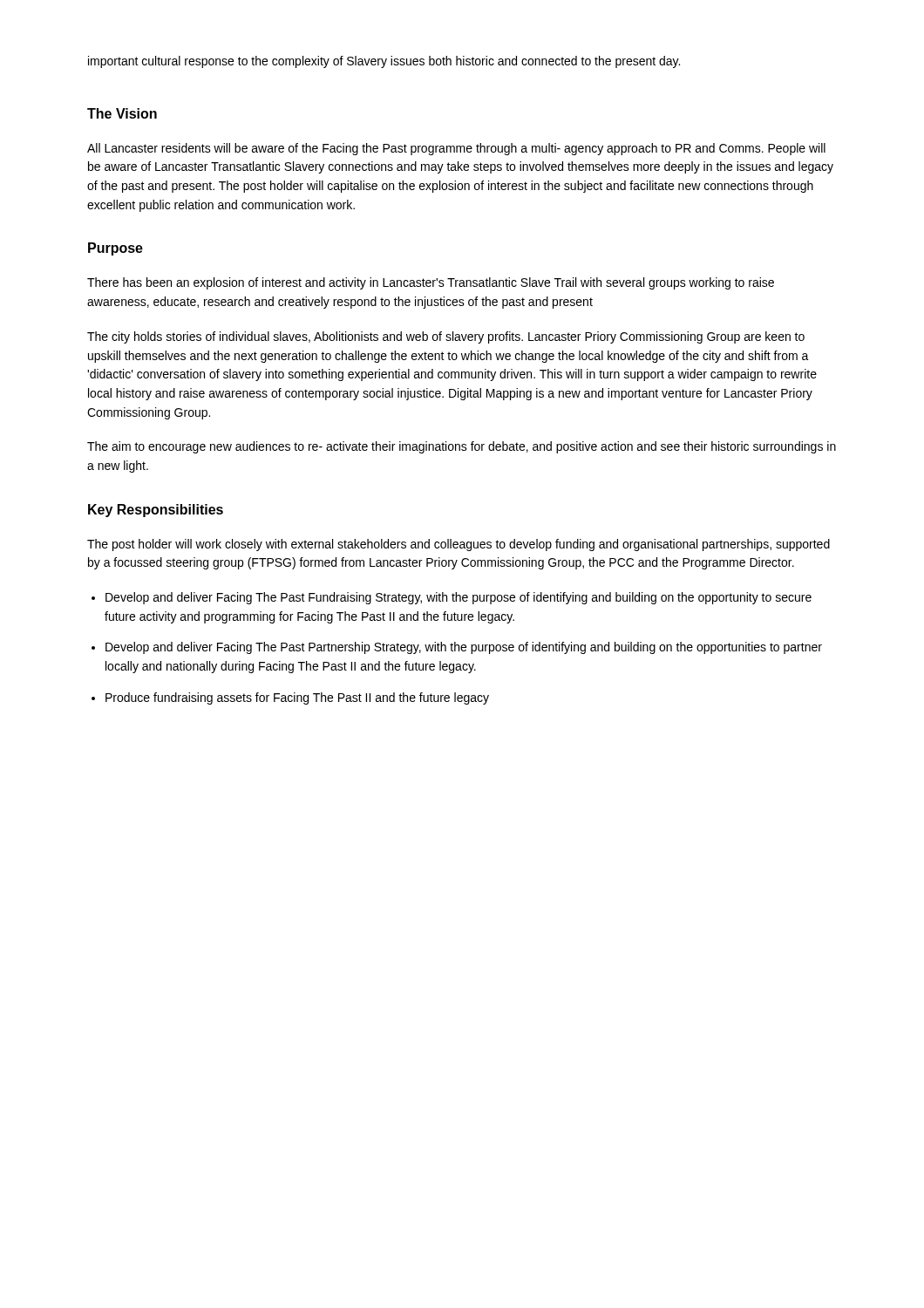Navigate to the region starting "All Lancaster residents will be aware of the"
The image size is (924, 1308).
pyautogui.click(x=460, y=176)
